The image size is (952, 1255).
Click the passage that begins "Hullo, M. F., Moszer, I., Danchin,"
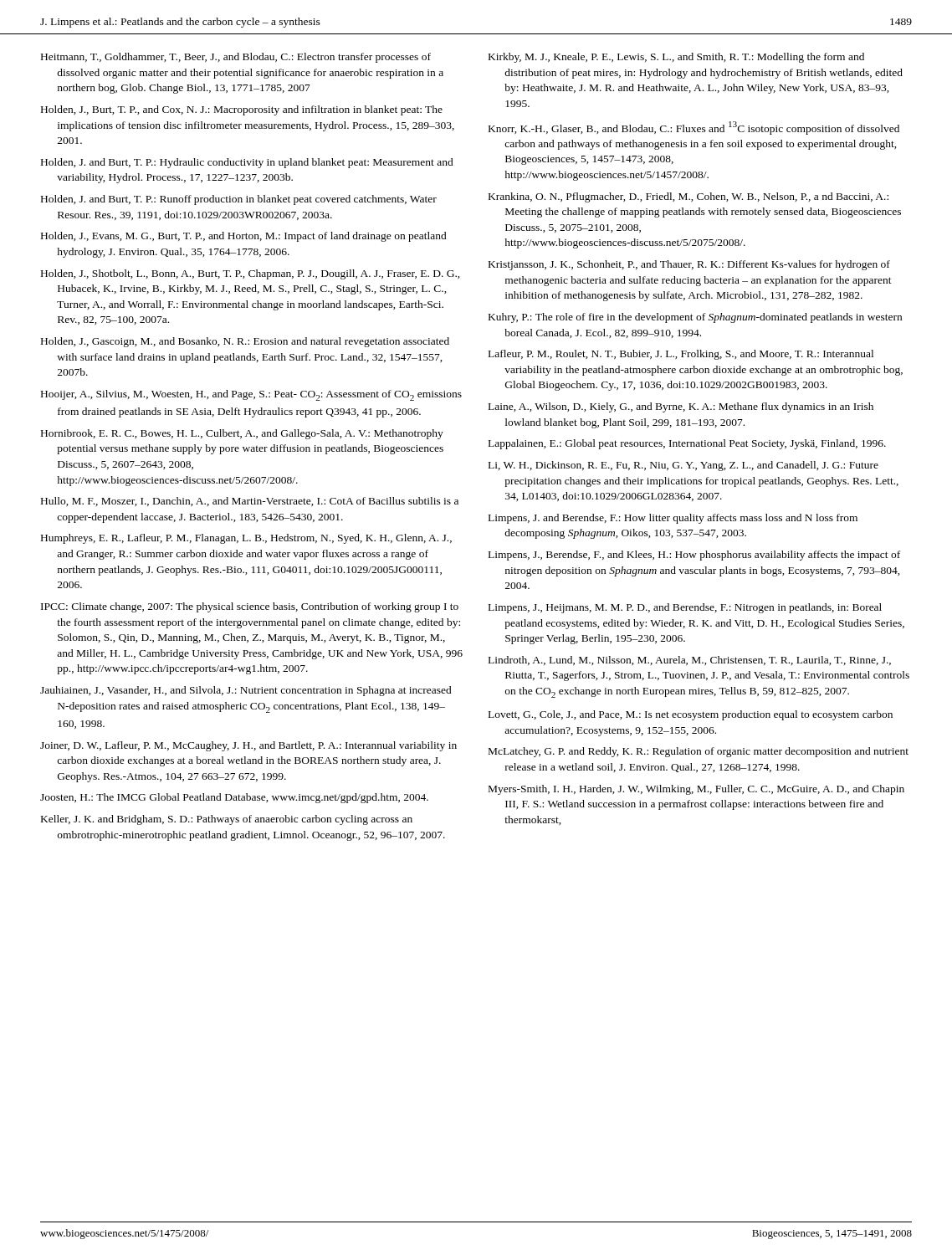tap(249, 509)
